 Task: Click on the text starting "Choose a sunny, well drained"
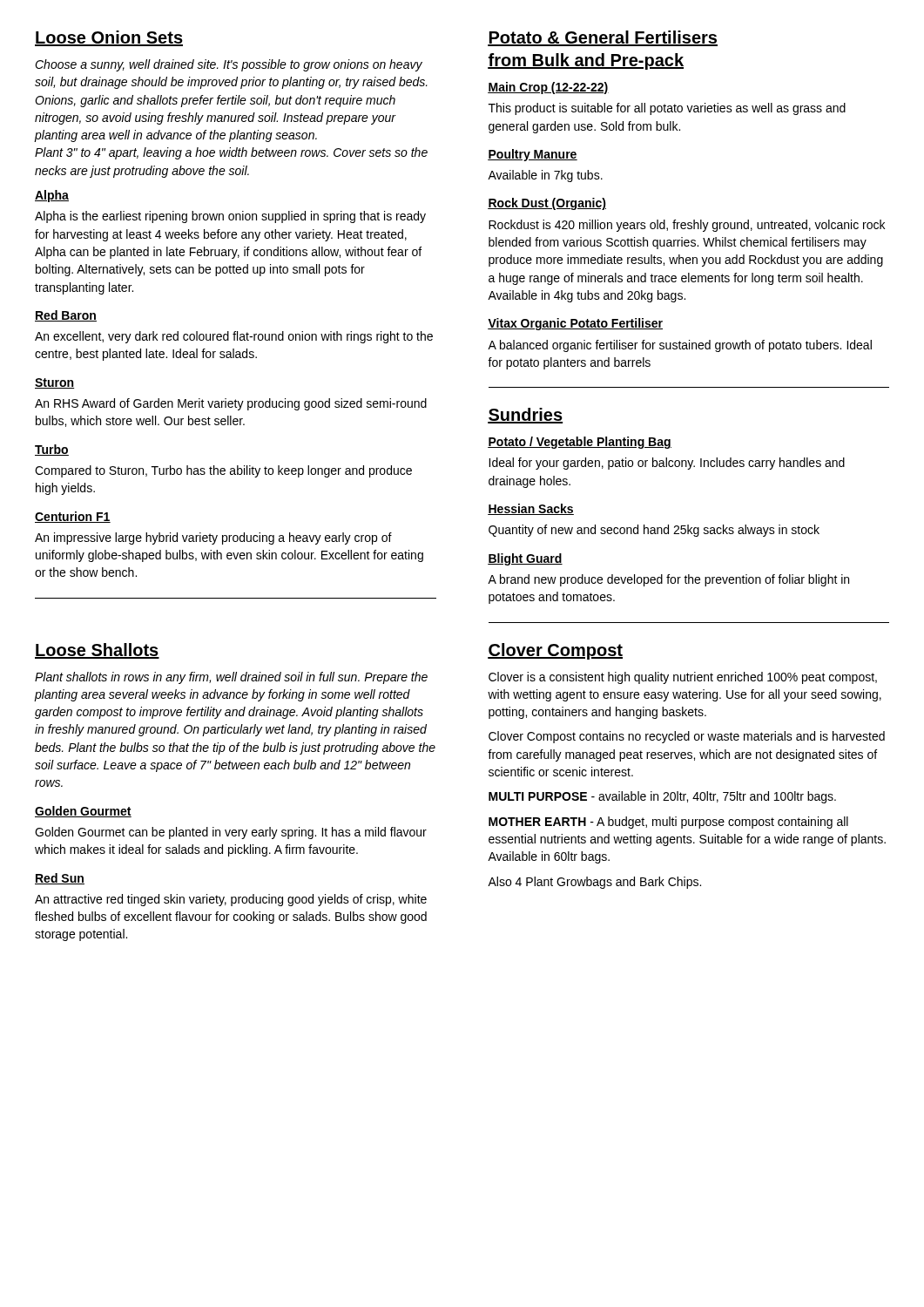[235, 118]
